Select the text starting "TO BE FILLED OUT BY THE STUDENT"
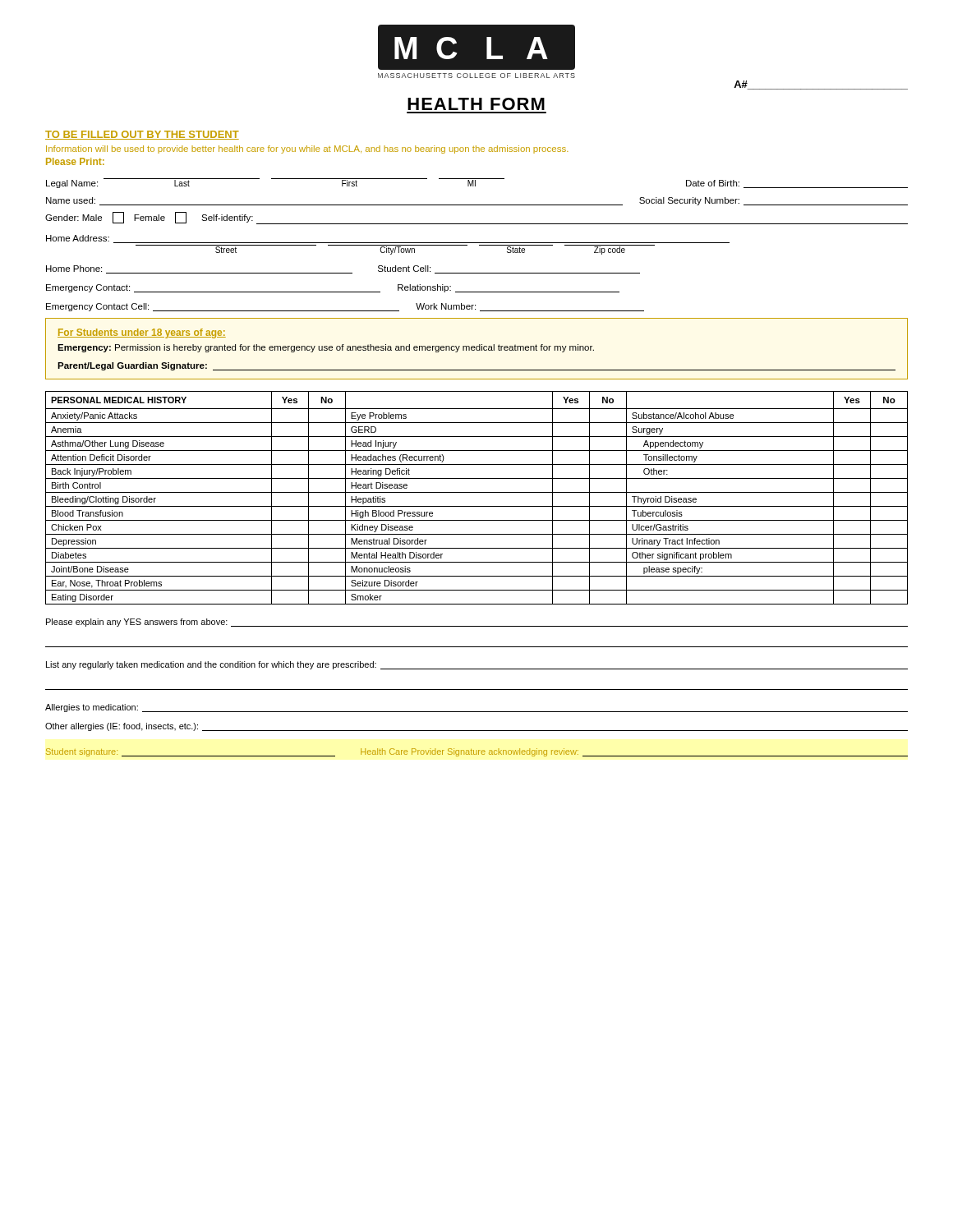The image size is (953, 1232). 142,134
